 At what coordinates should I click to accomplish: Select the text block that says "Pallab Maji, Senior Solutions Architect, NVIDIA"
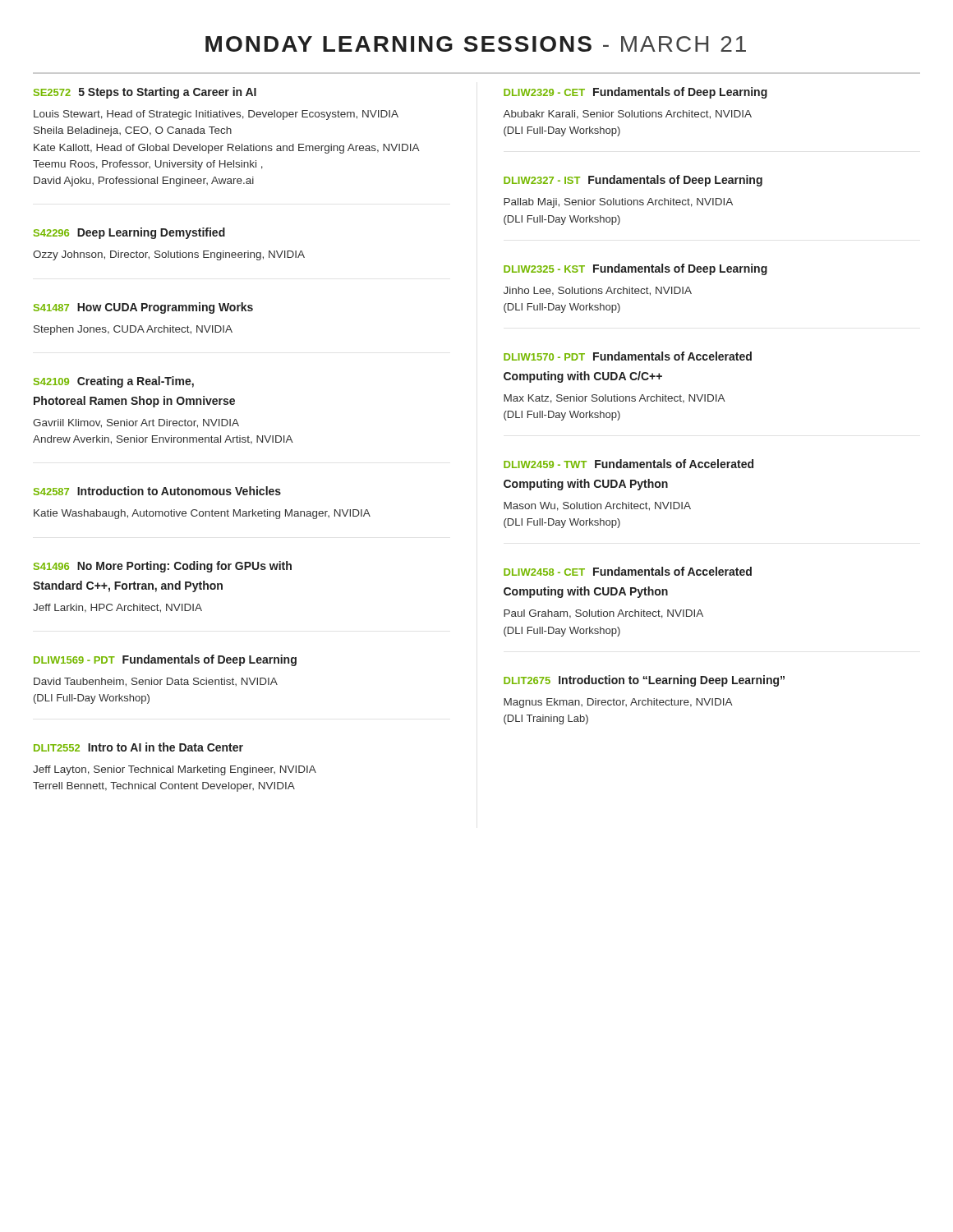click(x=712, y=209)
